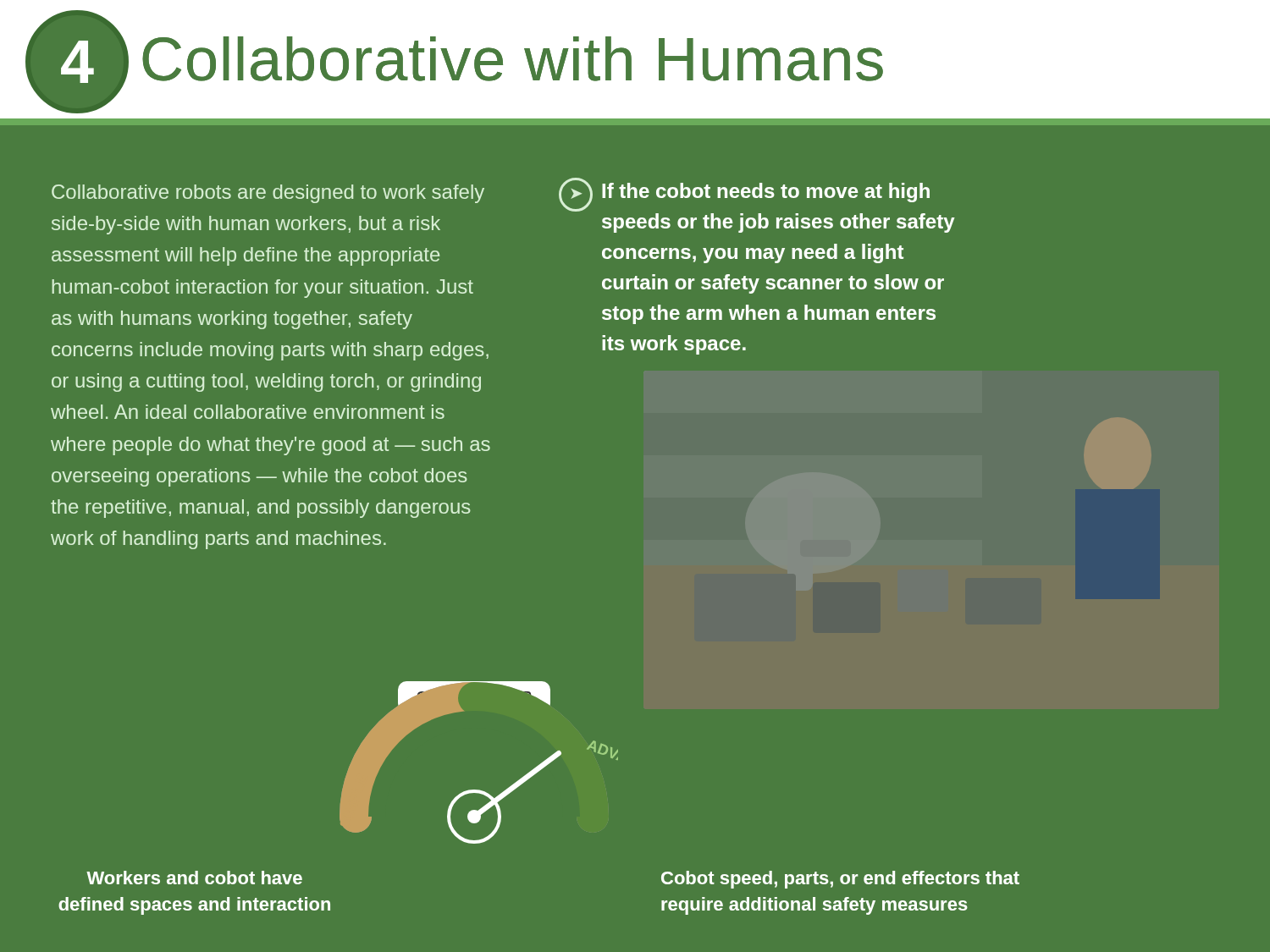The height and width of the screenshot is (952, 1270).
Task: Where does it say "Workers and cobot havedefined spaces and interaction"?
Action: click(x=195, y=891)
